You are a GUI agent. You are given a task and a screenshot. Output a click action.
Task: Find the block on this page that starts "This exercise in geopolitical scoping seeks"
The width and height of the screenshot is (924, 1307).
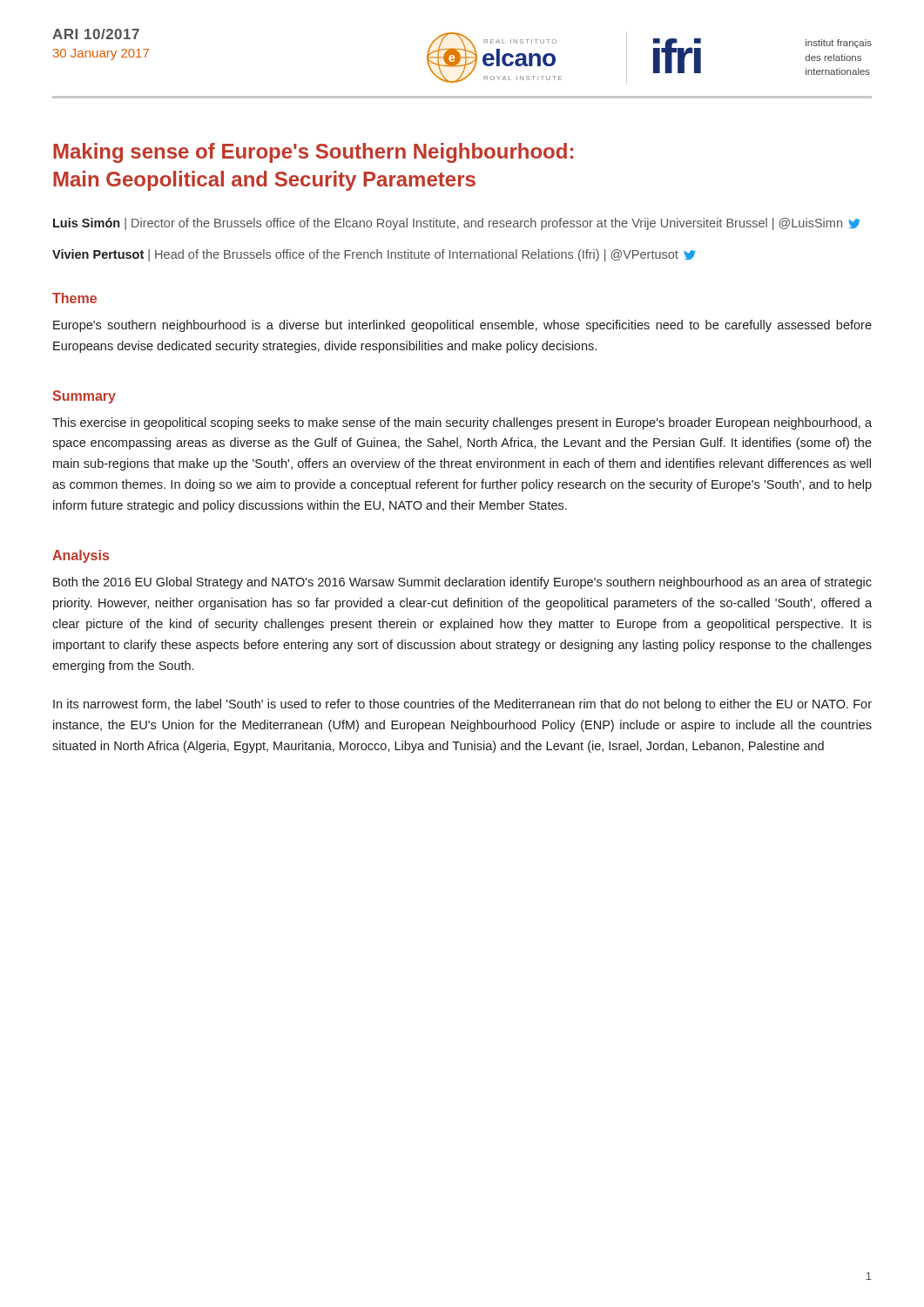462,464
